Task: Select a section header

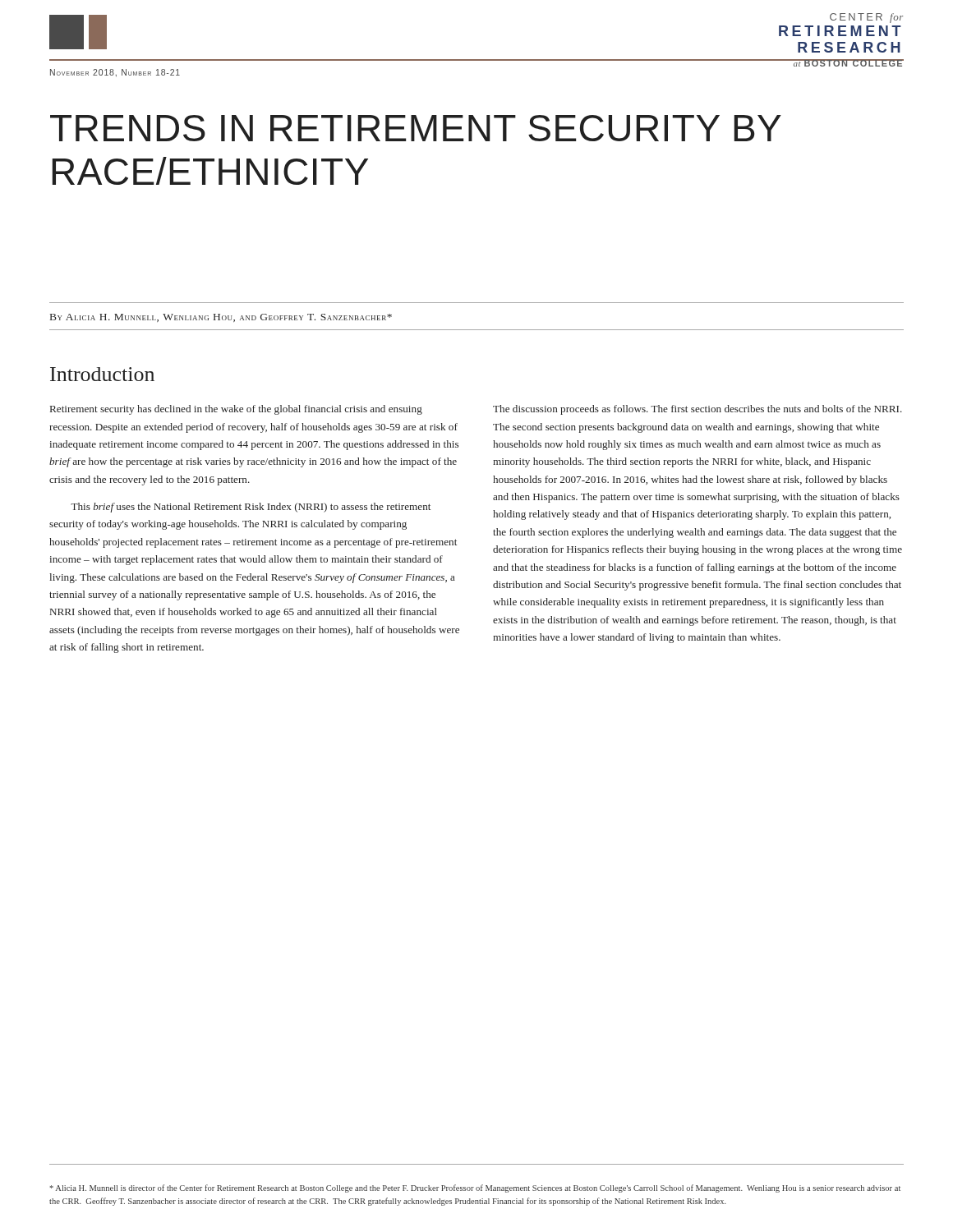Action: (102, 374)
